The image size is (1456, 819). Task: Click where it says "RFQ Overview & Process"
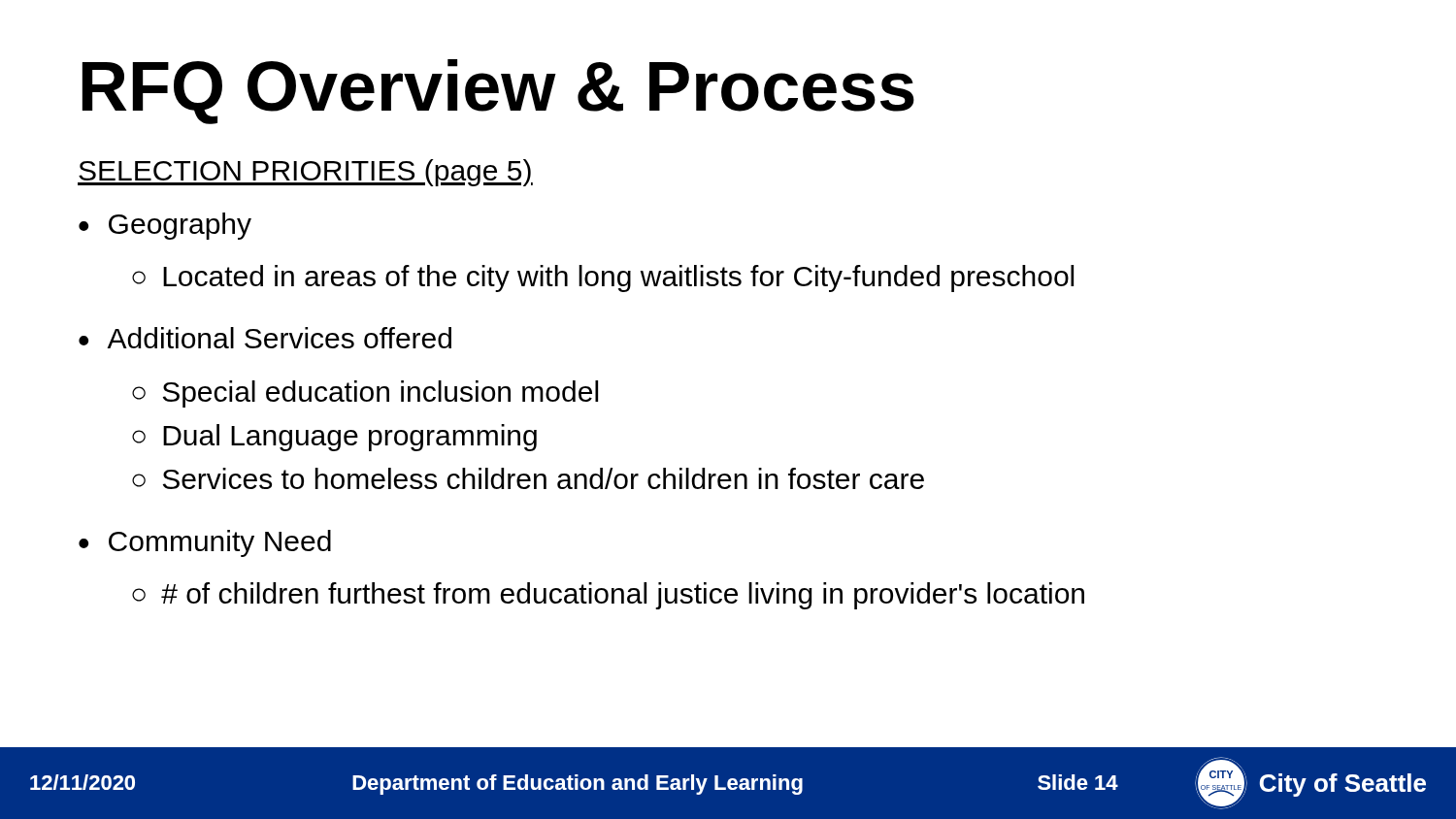728,87
